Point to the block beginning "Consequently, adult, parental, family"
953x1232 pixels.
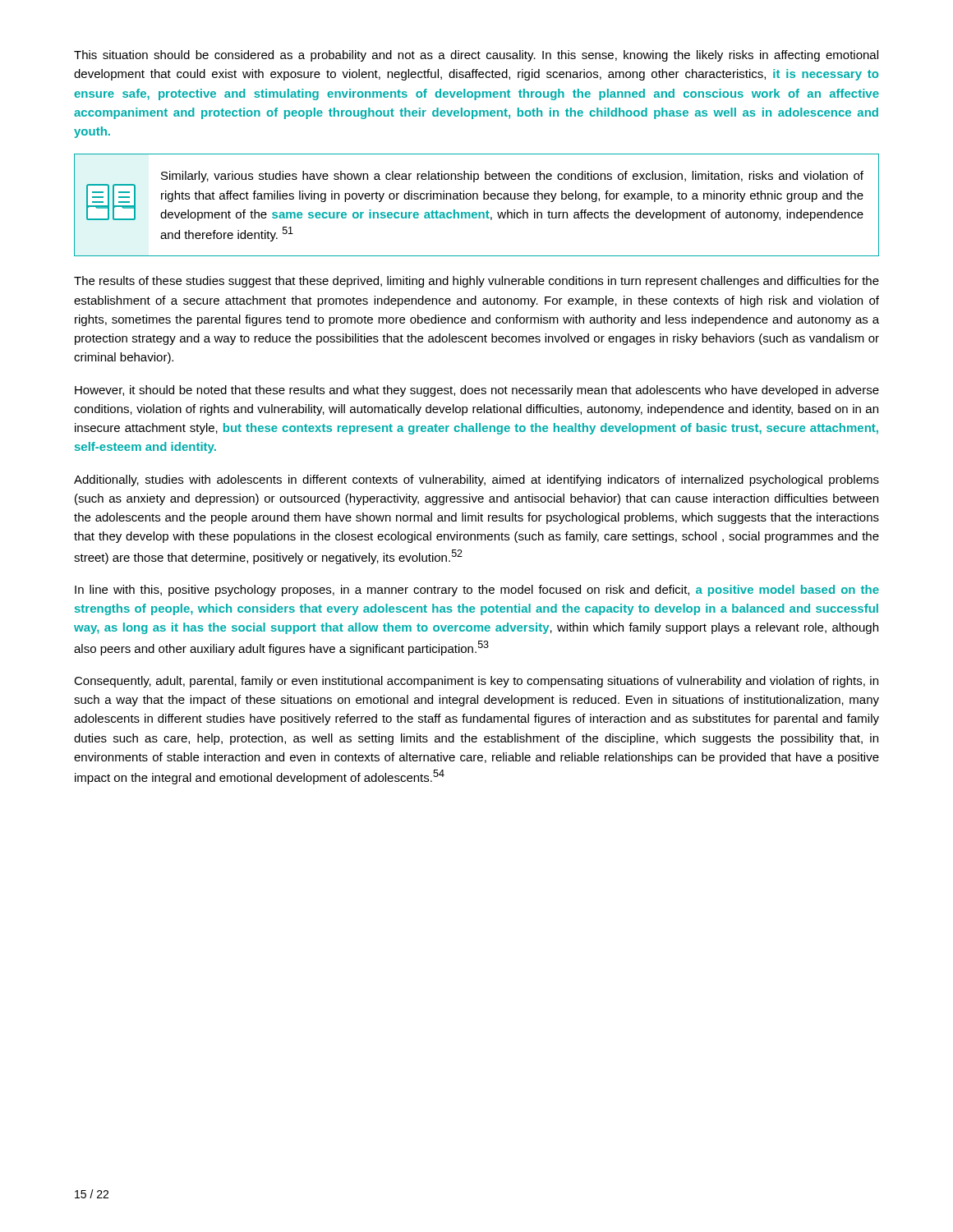pos(476,729)
